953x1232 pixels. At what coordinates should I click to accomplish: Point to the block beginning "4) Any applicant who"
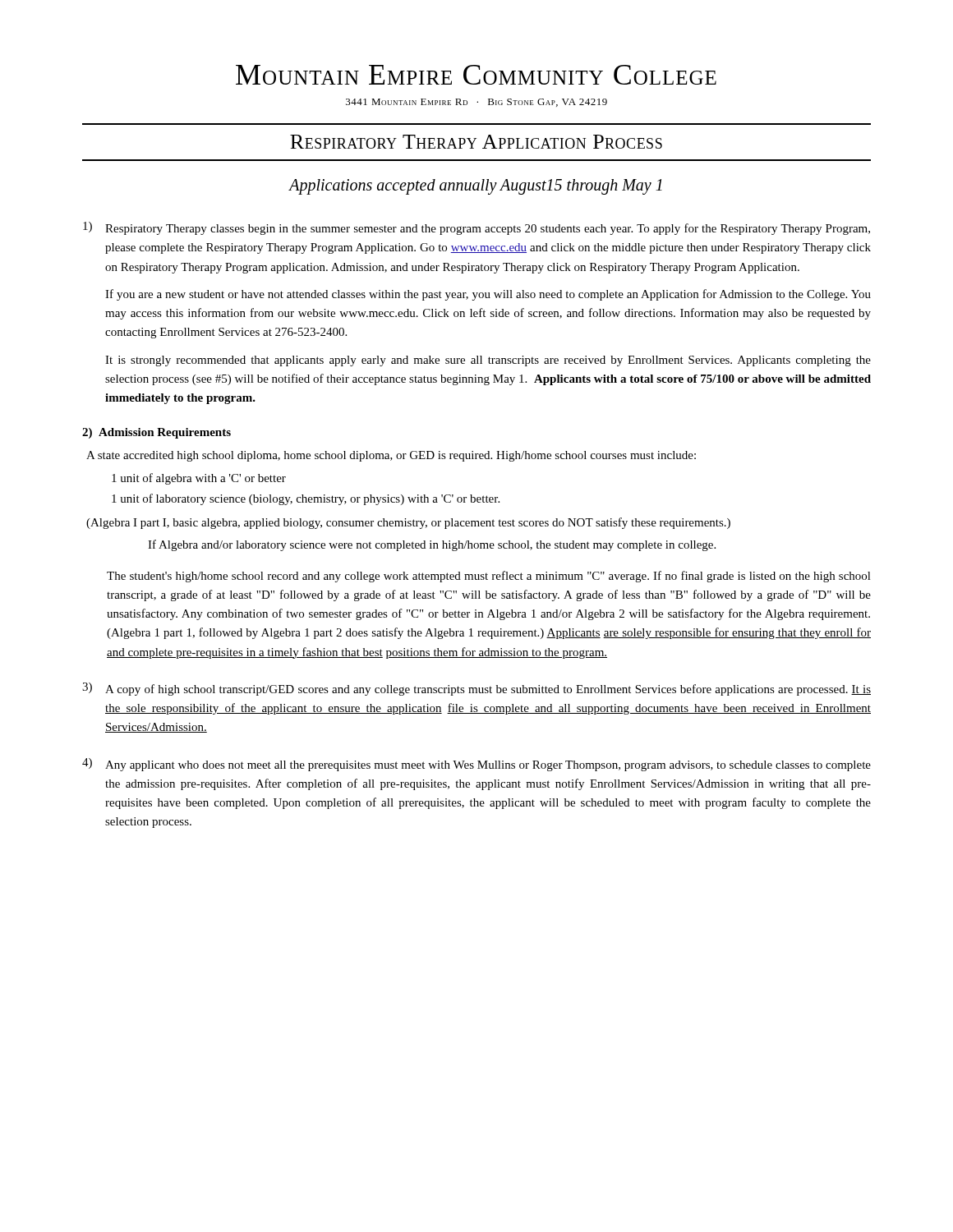pos(476,793)
